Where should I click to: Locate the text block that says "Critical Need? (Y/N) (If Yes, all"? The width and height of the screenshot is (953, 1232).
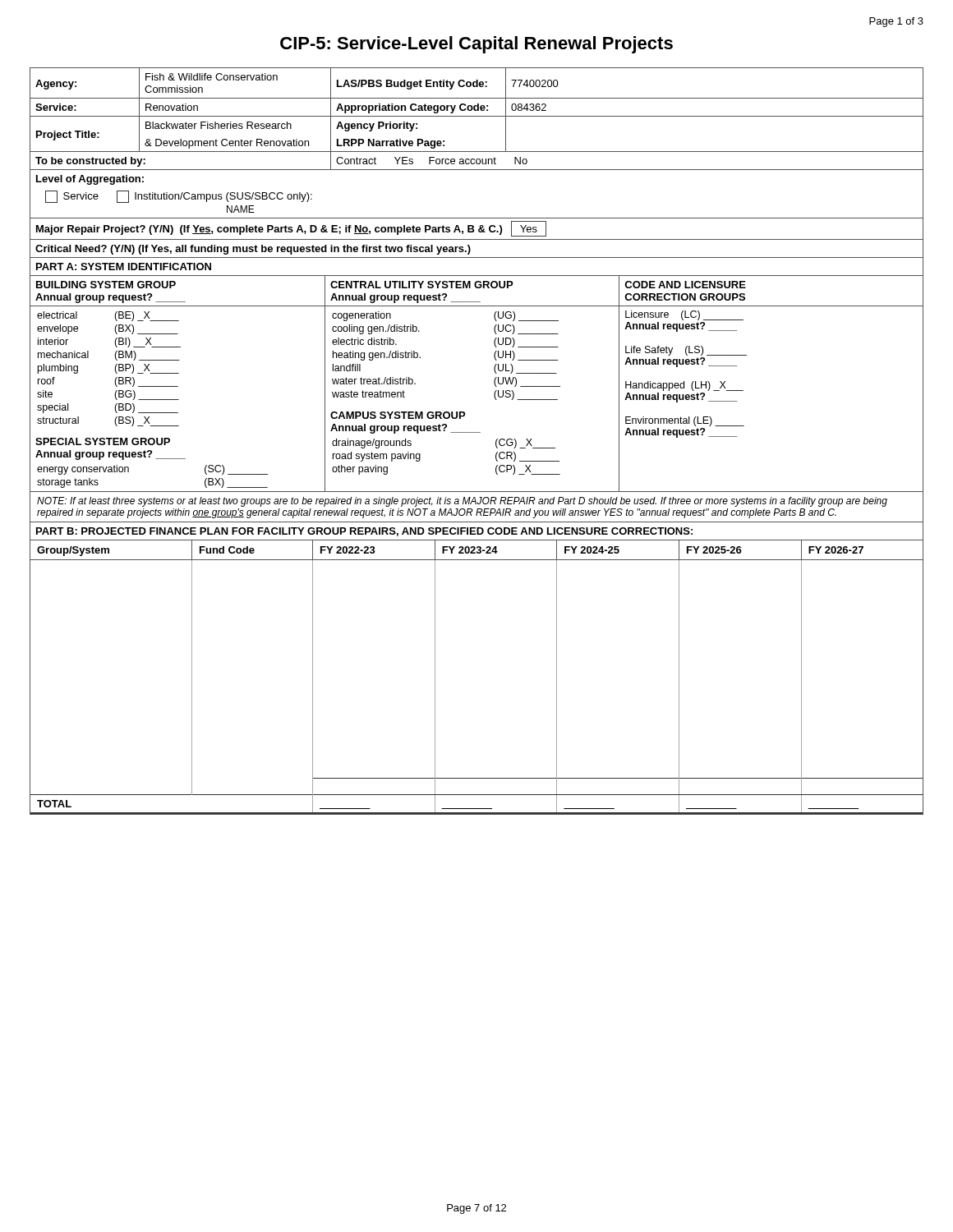tap(253, 248)
